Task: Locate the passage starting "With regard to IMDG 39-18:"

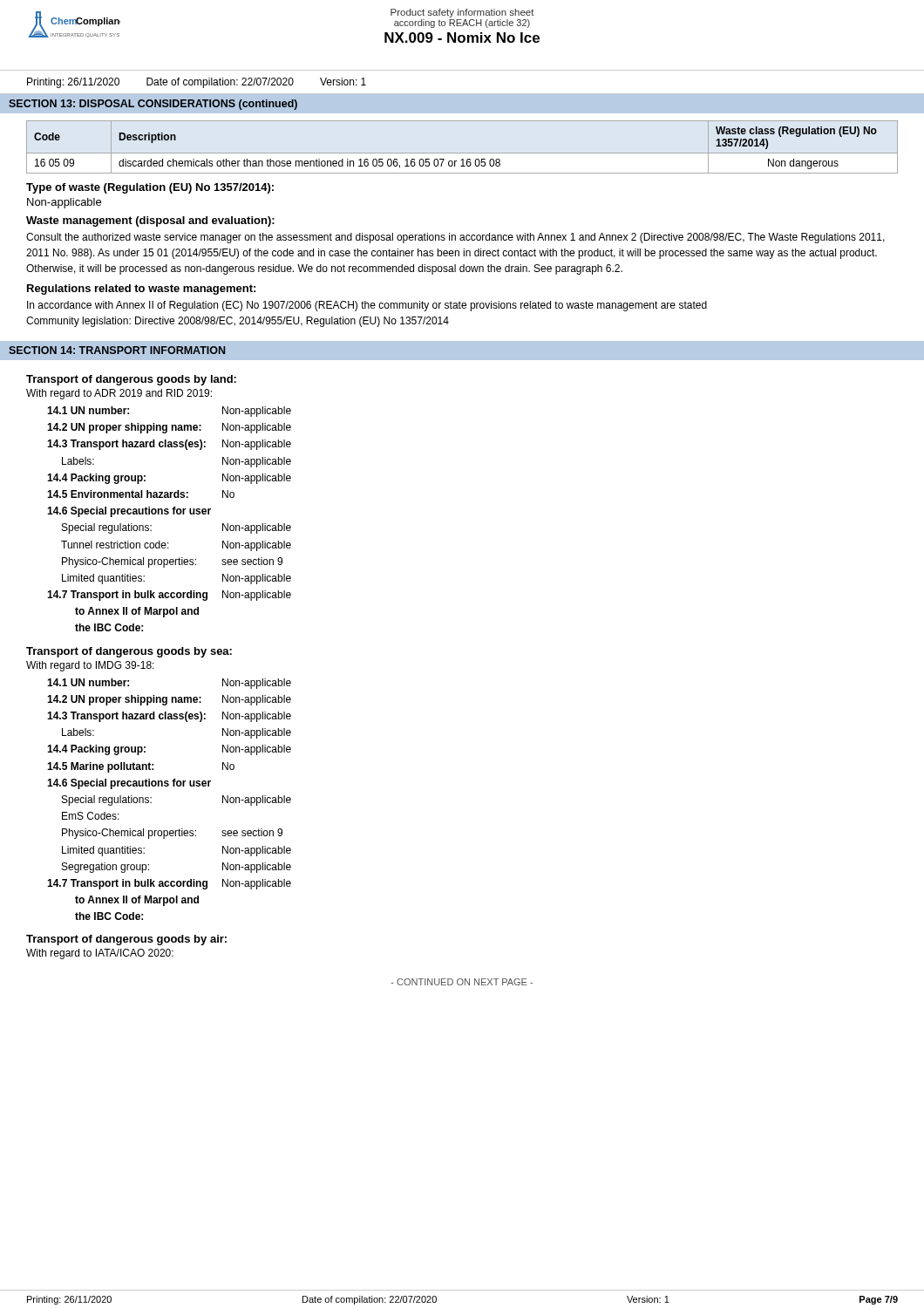Action: click(90, 665)
